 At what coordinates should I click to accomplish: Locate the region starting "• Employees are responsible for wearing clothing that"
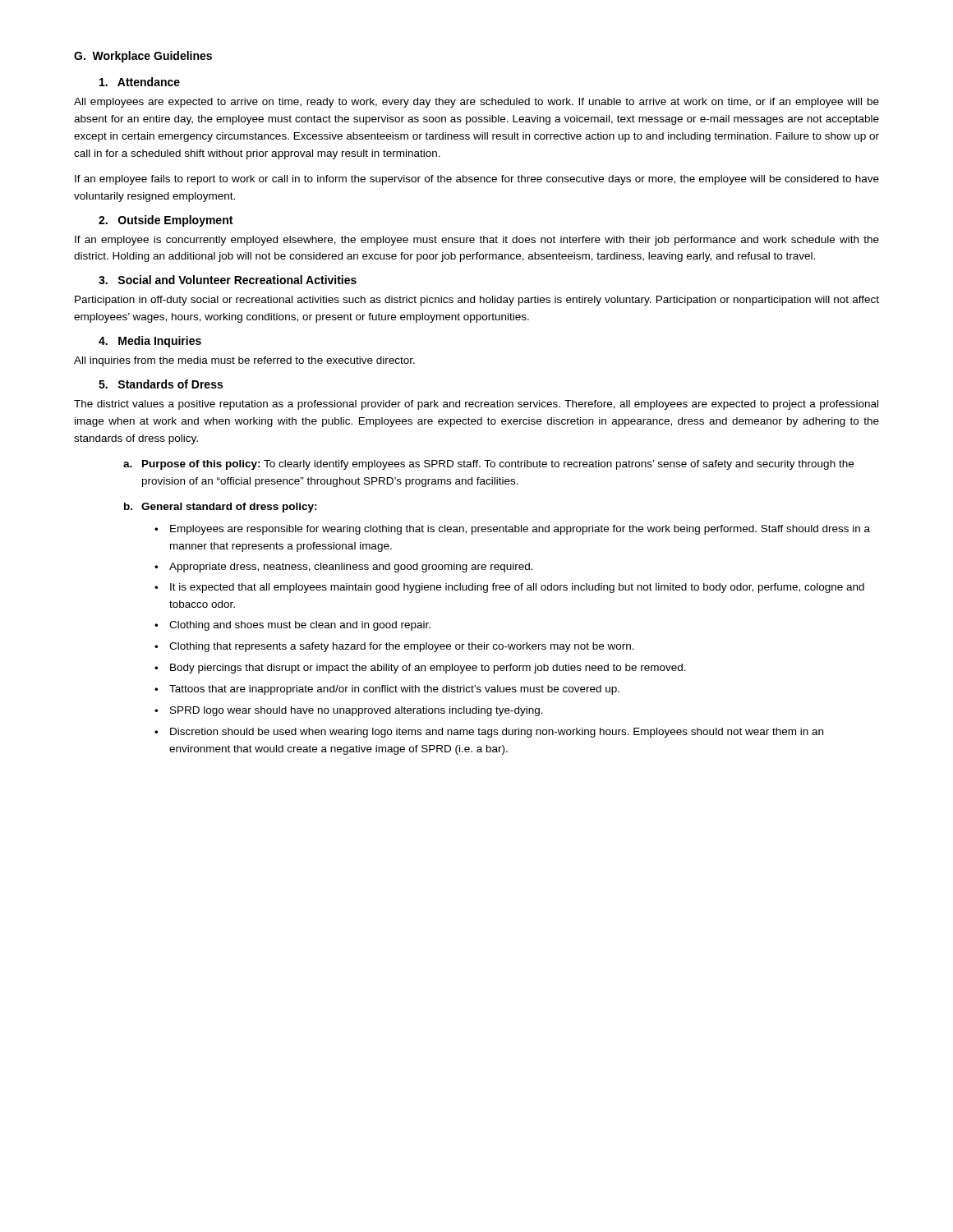[517, 538]
